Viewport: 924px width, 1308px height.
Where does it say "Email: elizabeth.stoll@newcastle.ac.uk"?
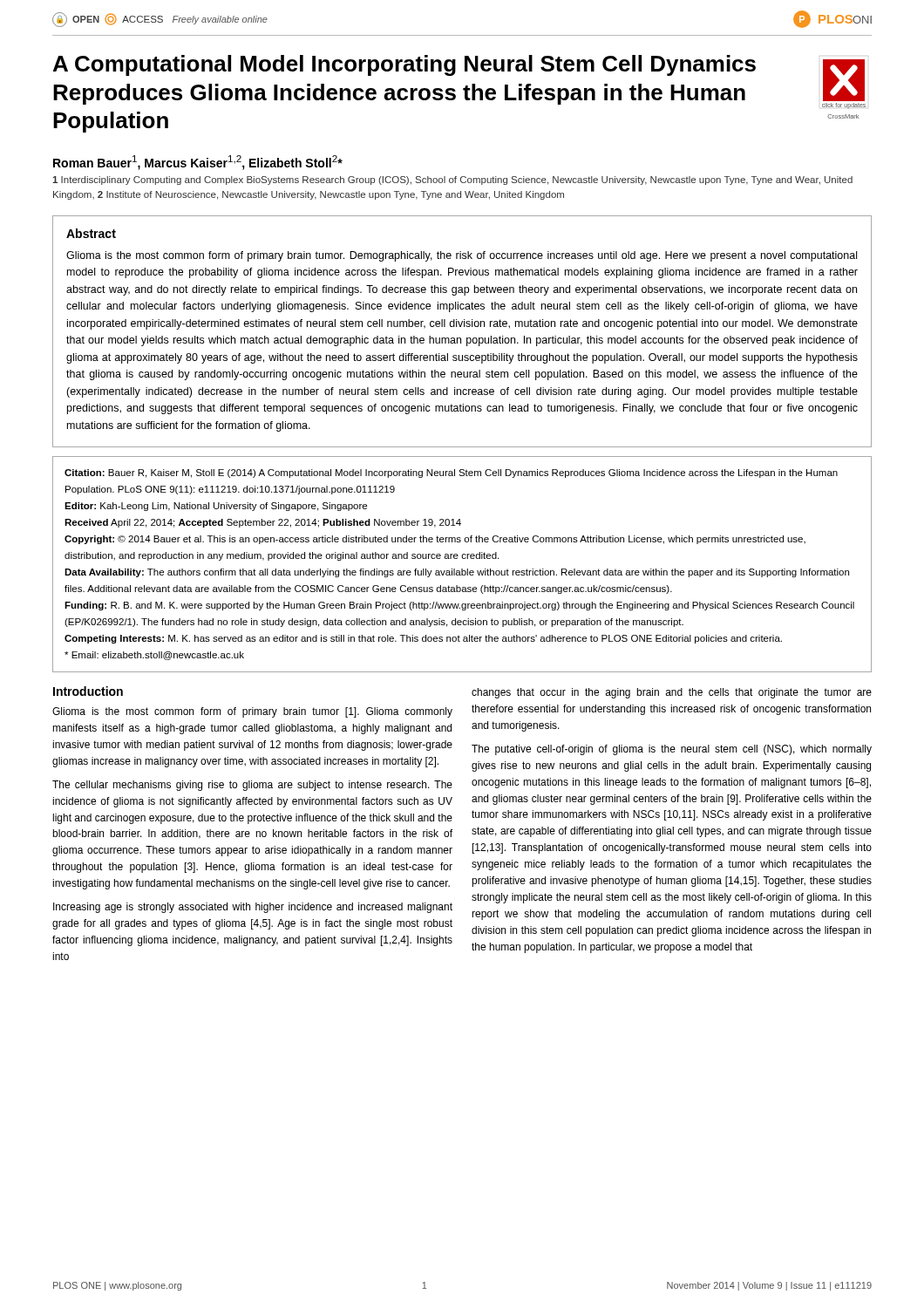[154, 655]
